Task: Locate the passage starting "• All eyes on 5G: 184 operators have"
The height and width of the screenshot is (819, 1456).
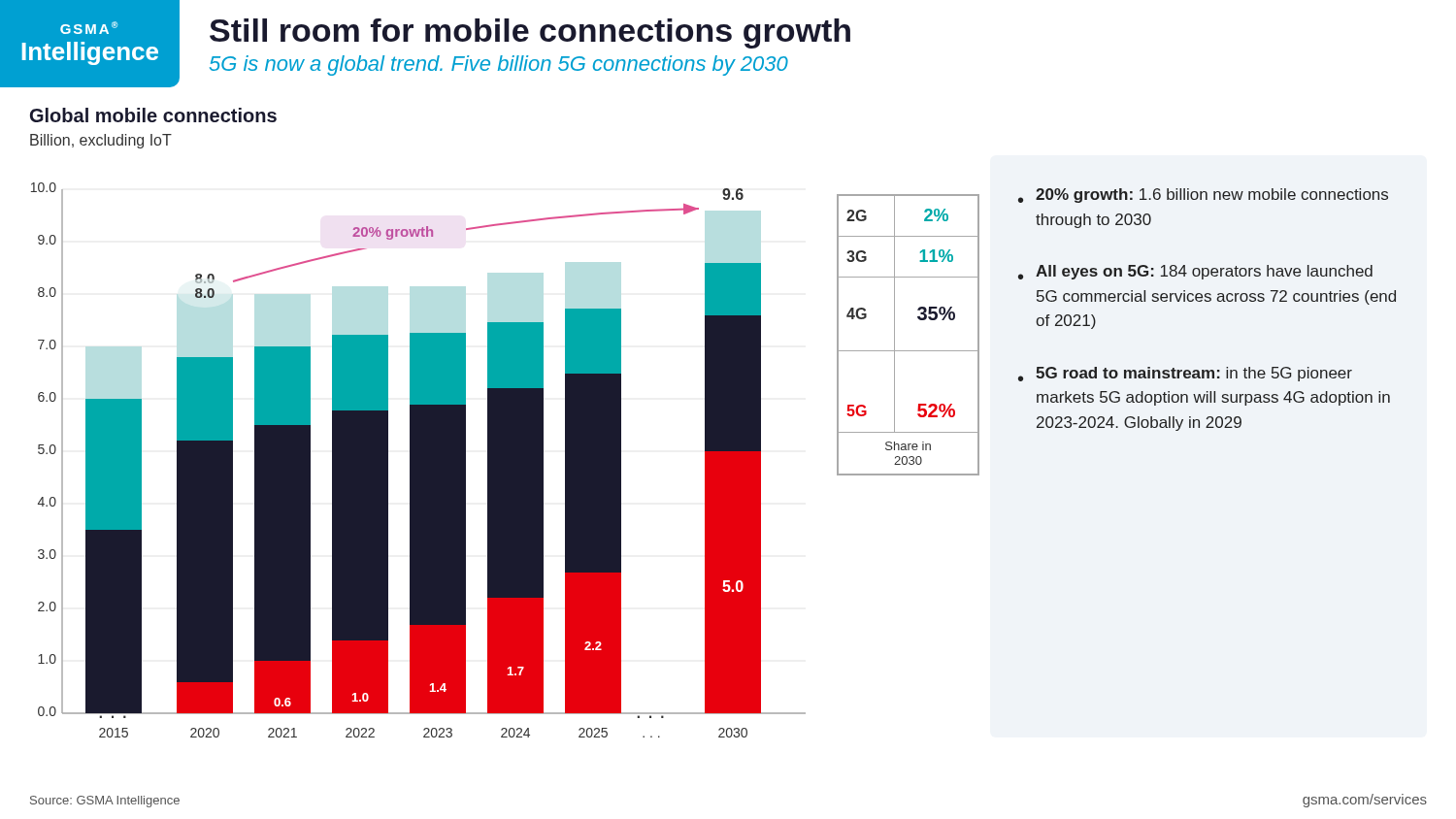Action: (1208, 296)
